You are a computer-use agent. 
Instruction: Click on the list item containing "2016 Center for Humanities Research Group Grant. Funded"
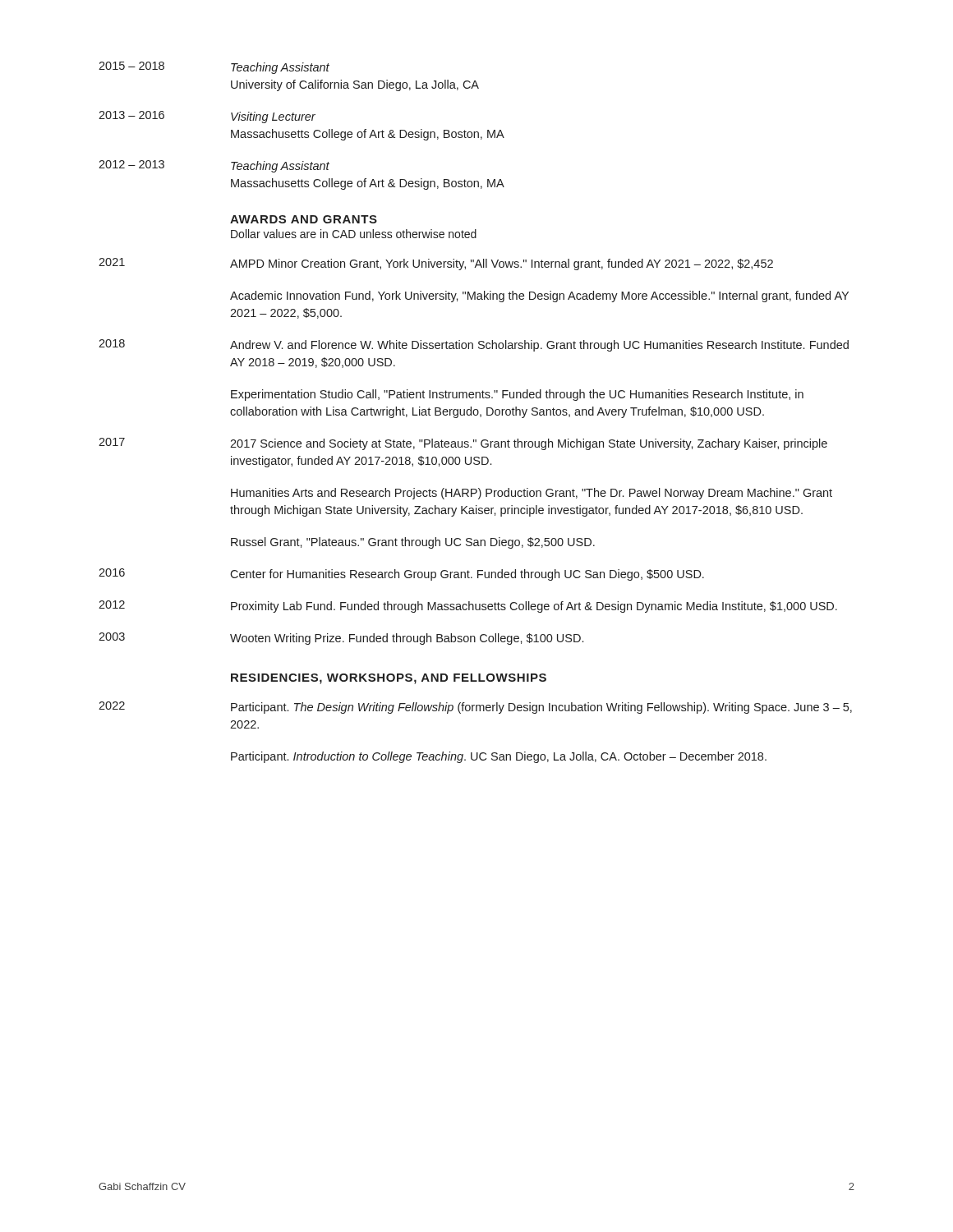click(476, 575)
